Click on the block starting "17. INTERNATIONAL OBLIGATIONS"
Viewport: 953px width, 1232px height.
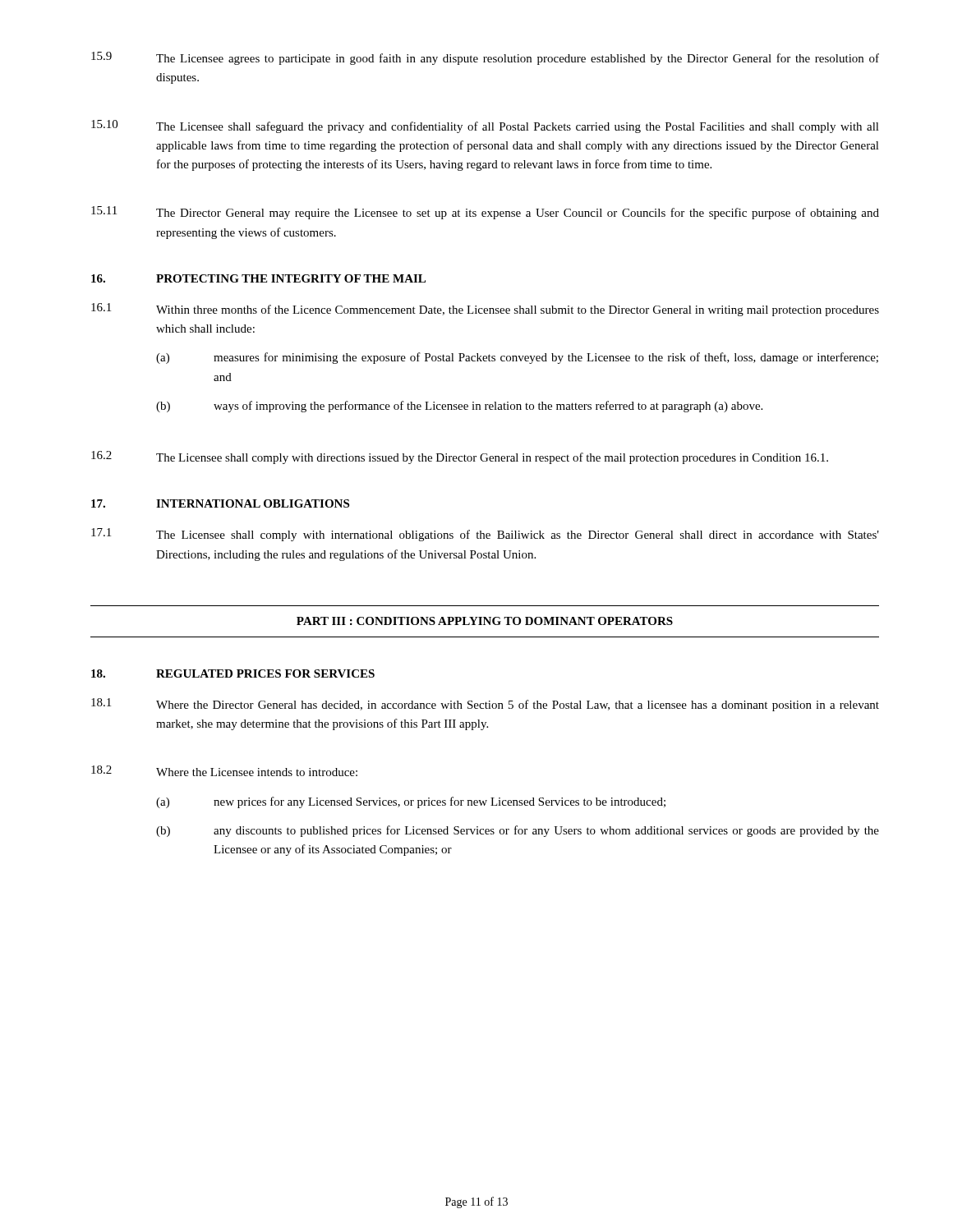pyautogui.click(x=220, y=504)
